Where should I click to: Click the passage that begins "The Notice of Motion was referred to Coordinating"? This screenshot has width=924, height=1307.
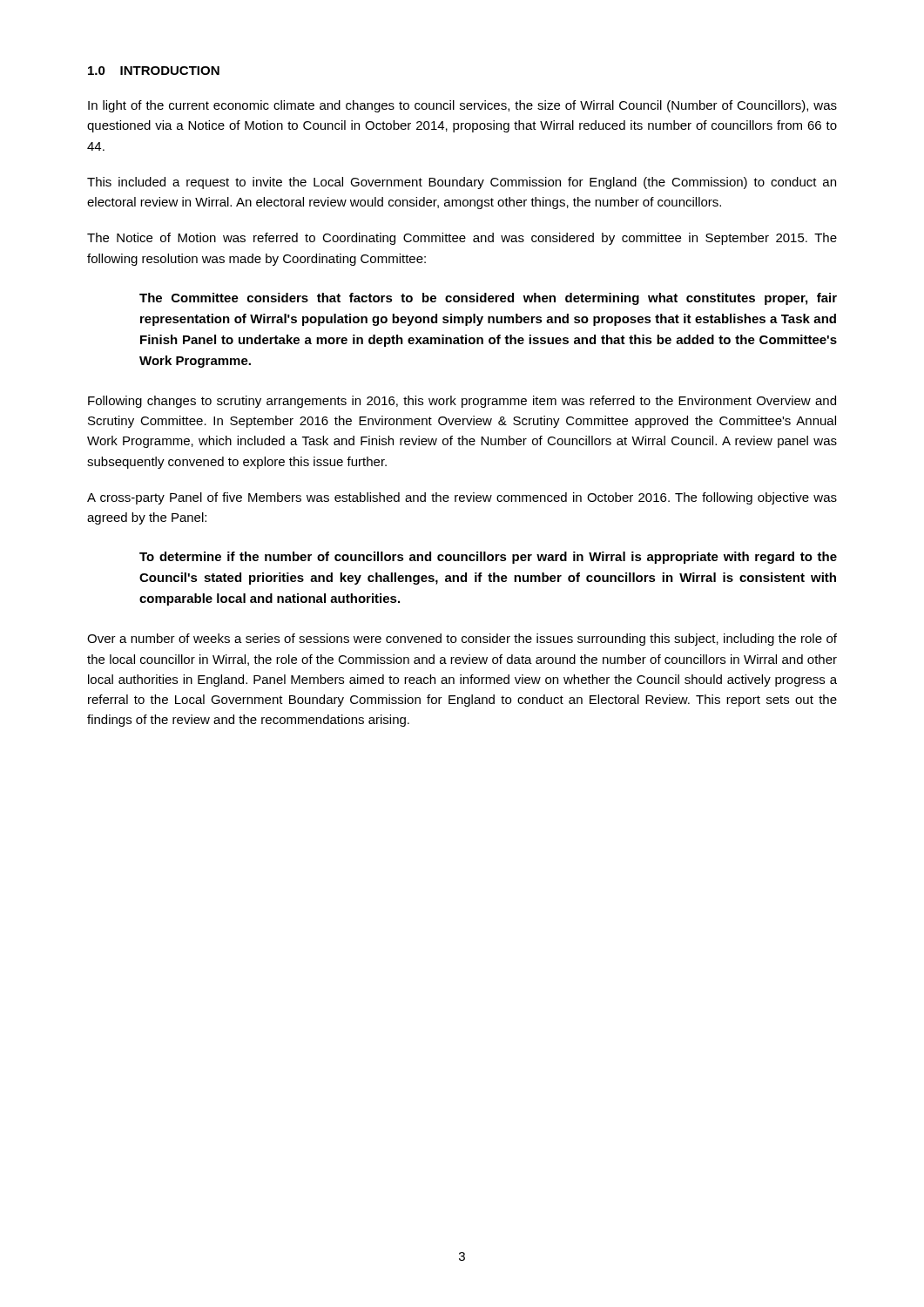click(x=462, y=248)
